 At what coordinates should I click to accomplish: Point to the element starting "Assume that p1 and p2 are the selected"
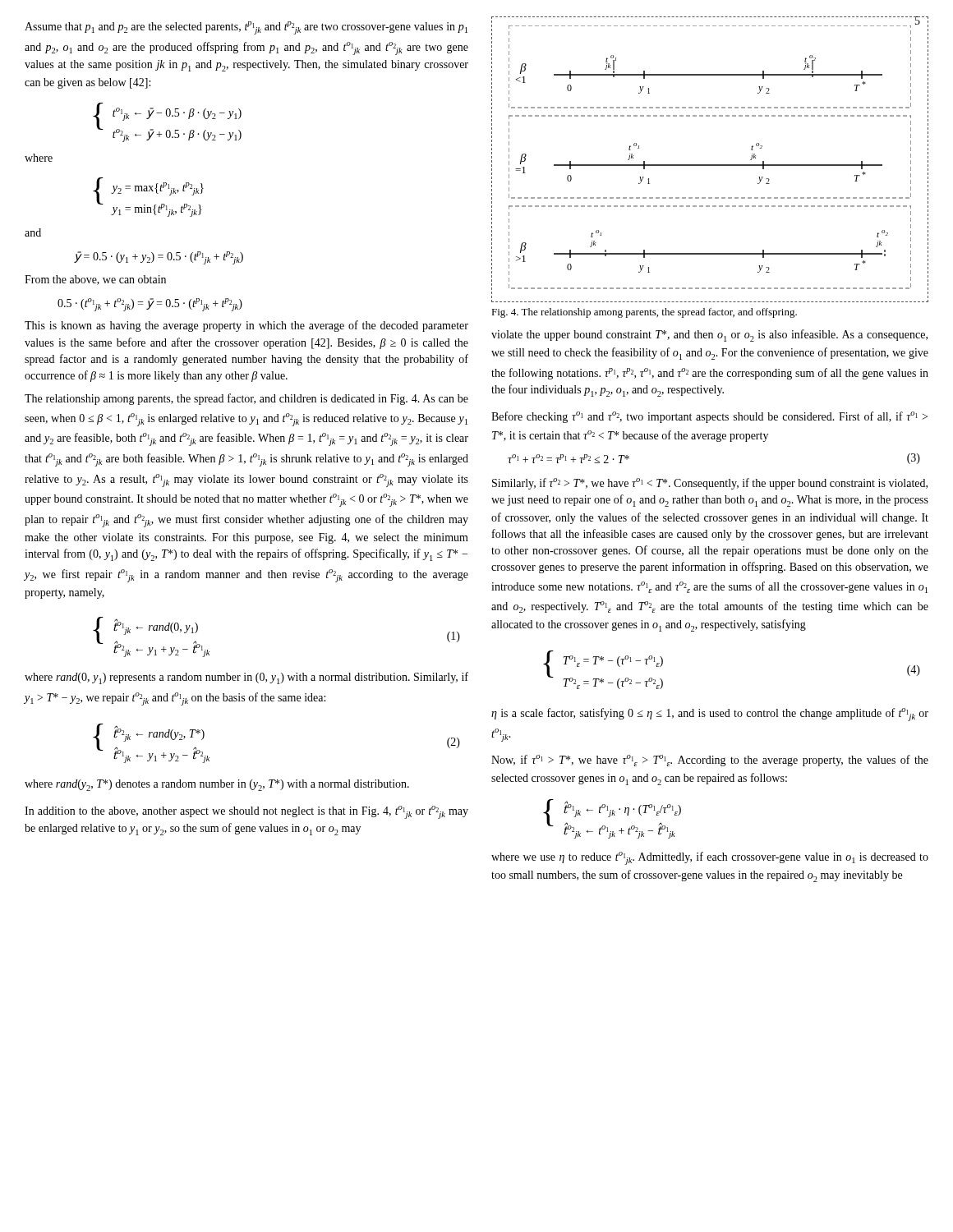tap(246, 54)
